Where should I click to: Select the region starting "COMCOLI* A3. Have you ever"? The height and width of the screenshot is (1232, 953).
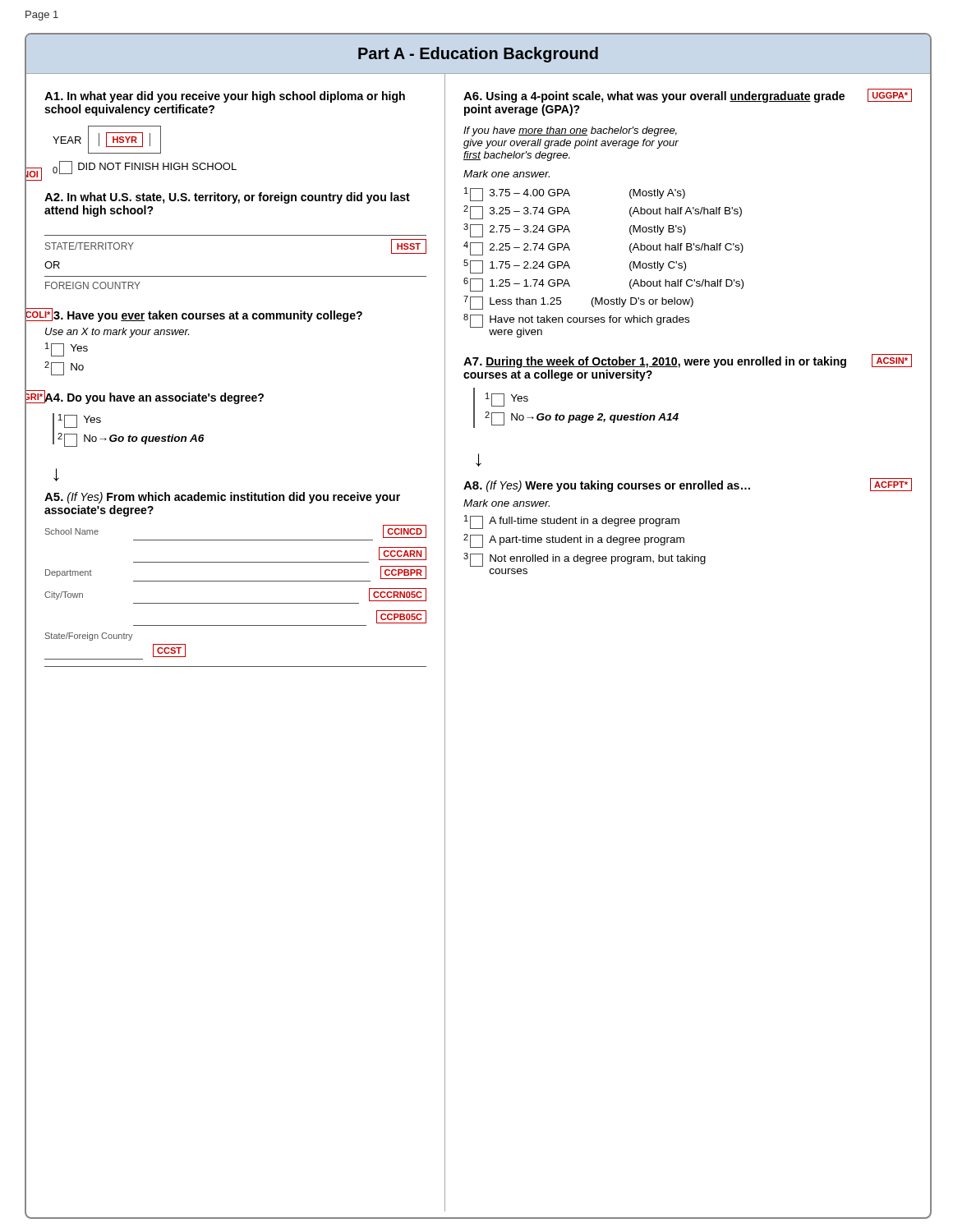tap(203, 315)
